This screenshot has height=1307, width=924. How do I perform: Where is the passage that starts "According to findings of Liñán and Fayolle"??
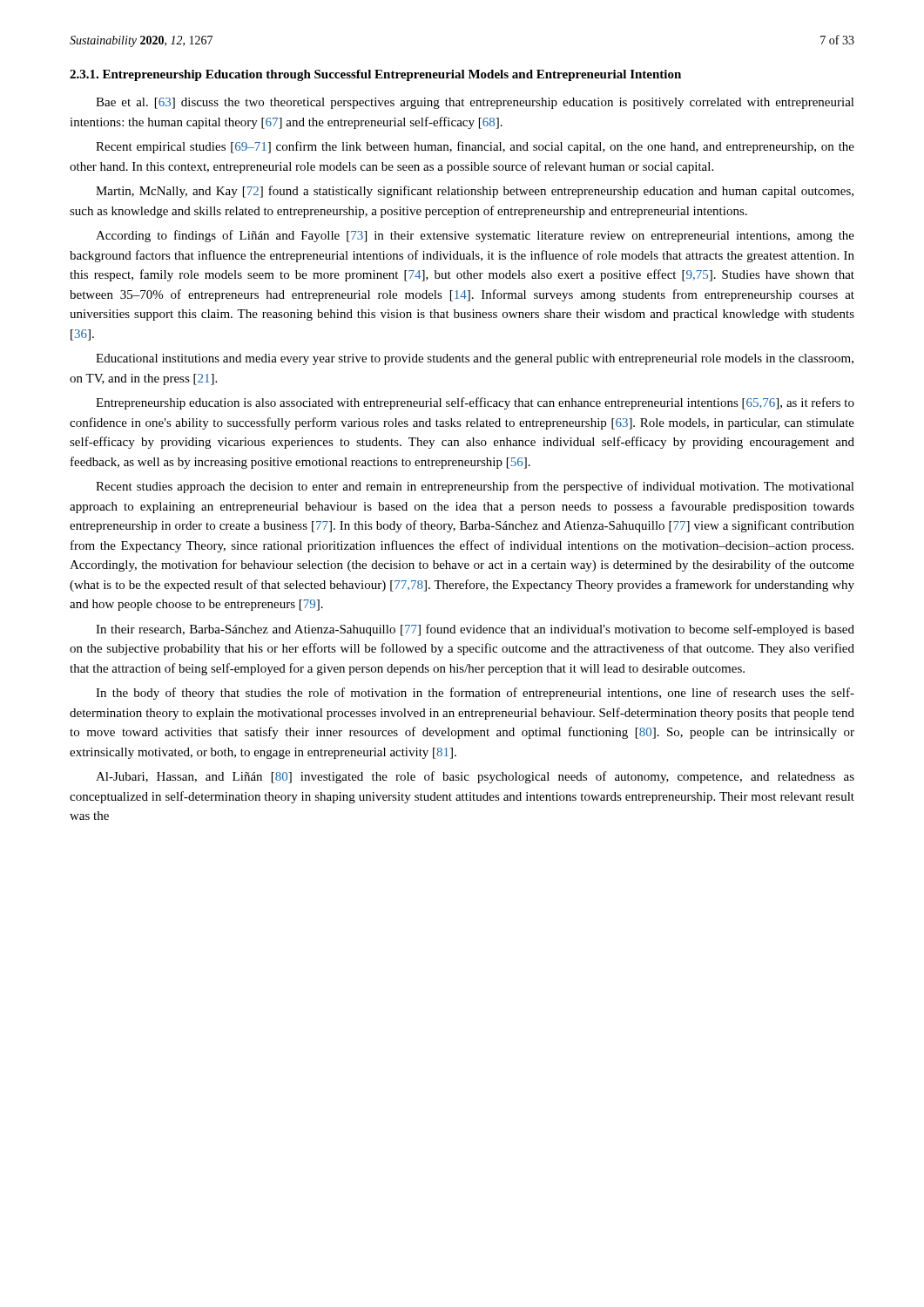tap(462, 285)
